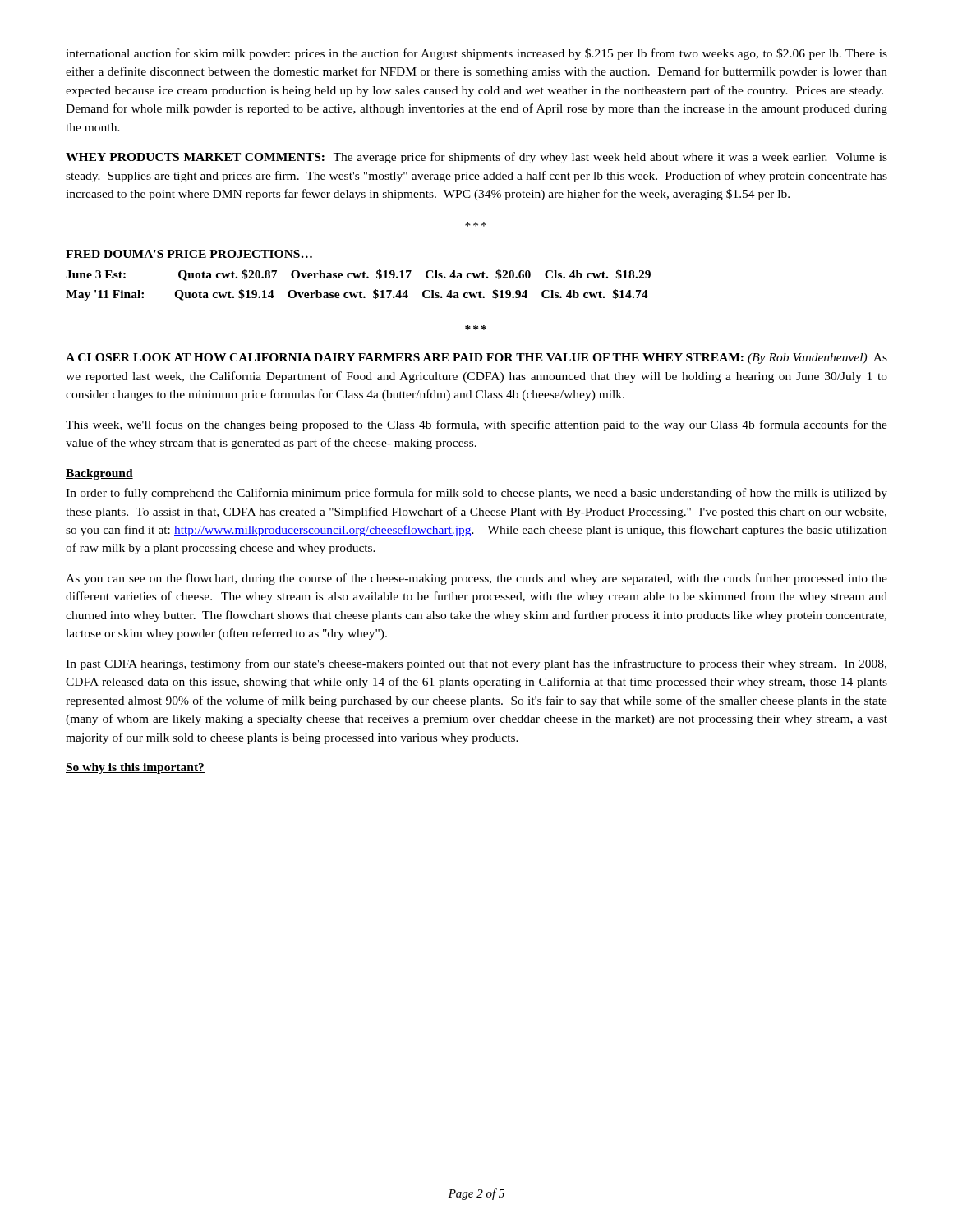Click on the text block that reads "WHEY PRODUCTS MARKET COMMENTS: The average price for"

click(476, 175)
